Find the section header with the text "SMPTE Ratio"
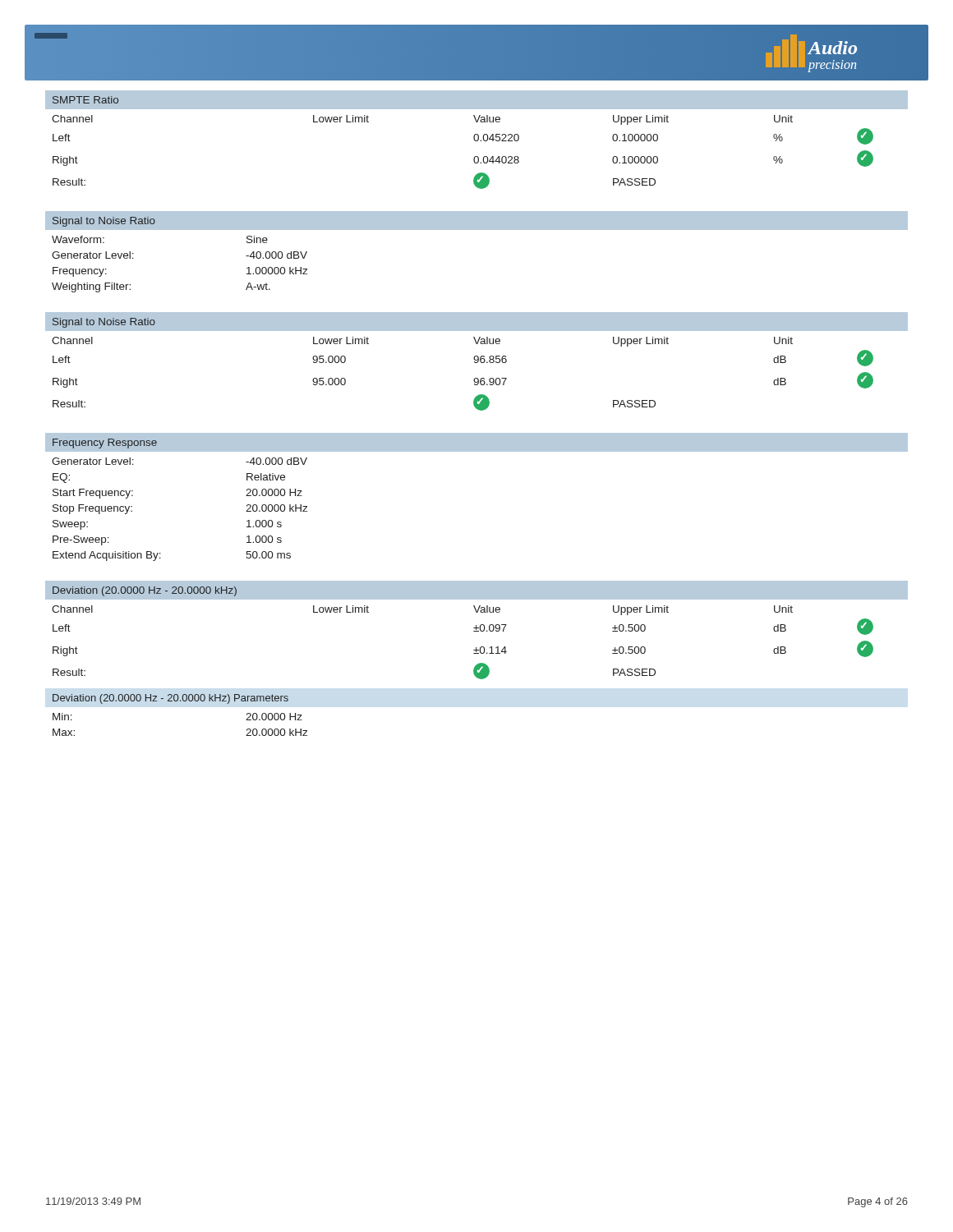Image resolution: width=953 pixels, height=1232 pixels. [x=85, y=100]
